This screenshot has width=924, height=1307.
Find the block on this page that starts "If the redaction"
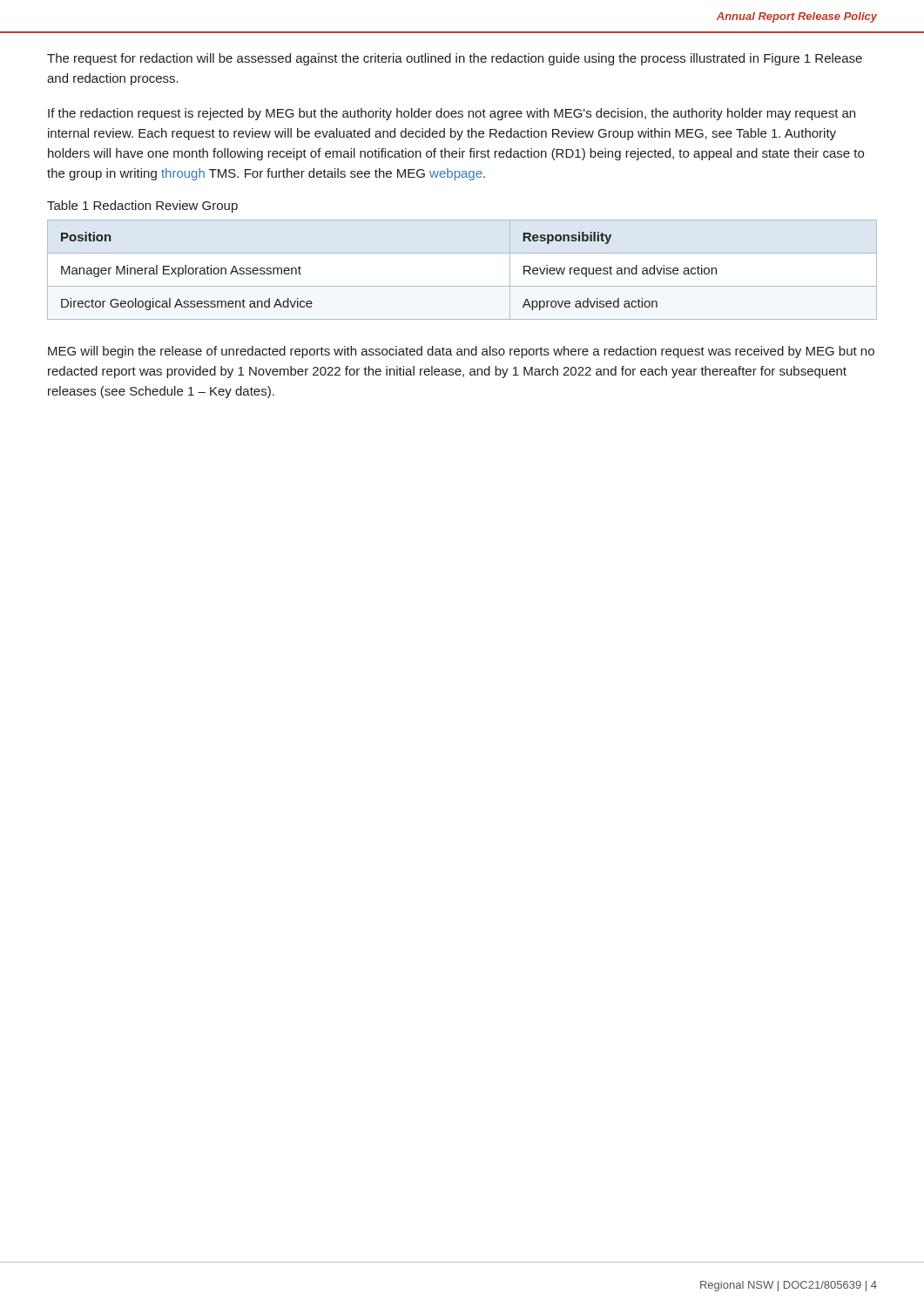pyautogui.click(x=456, y=143)
